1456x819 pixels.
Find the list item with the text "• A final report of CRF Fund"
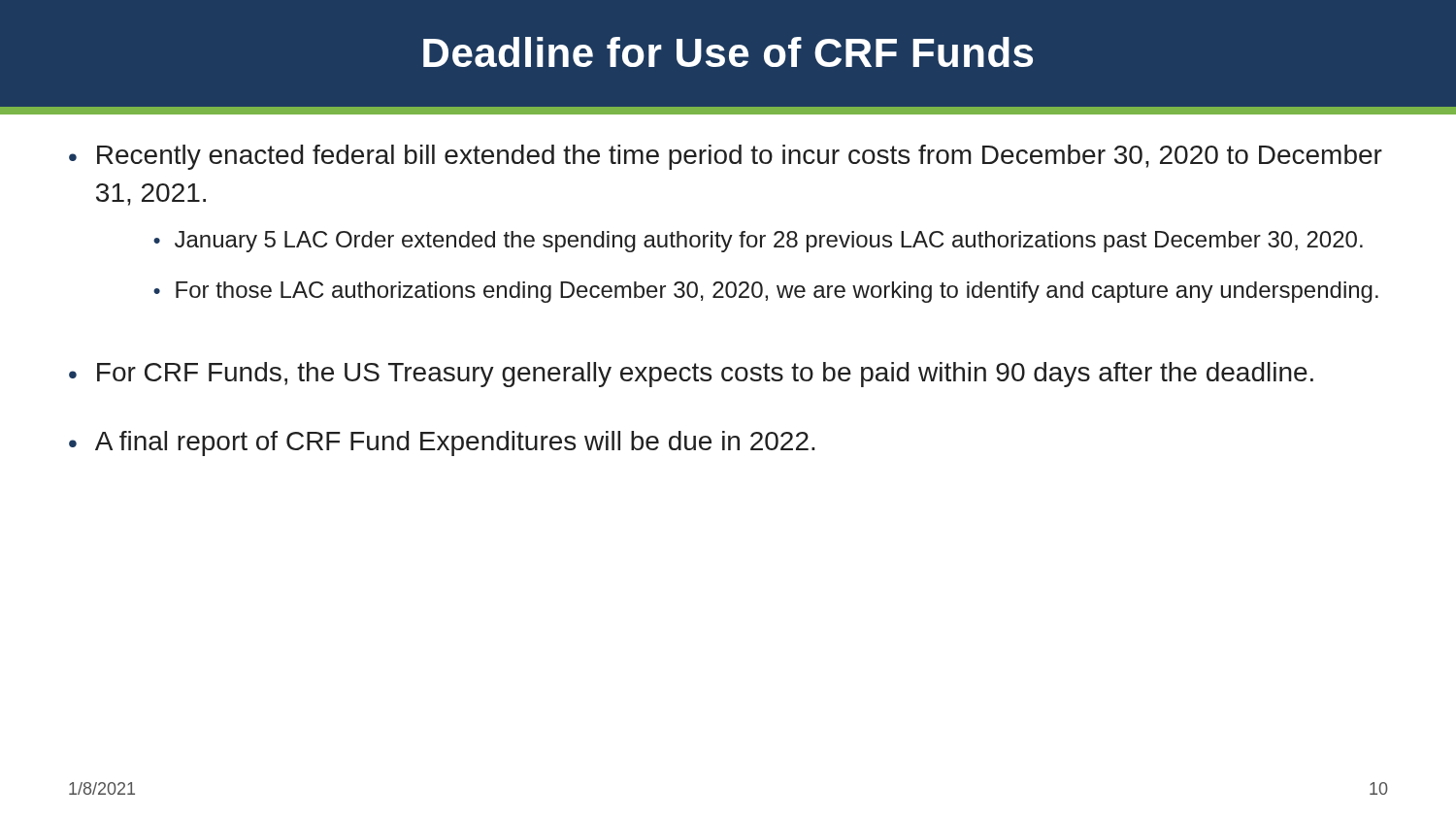tap(728, 442)
